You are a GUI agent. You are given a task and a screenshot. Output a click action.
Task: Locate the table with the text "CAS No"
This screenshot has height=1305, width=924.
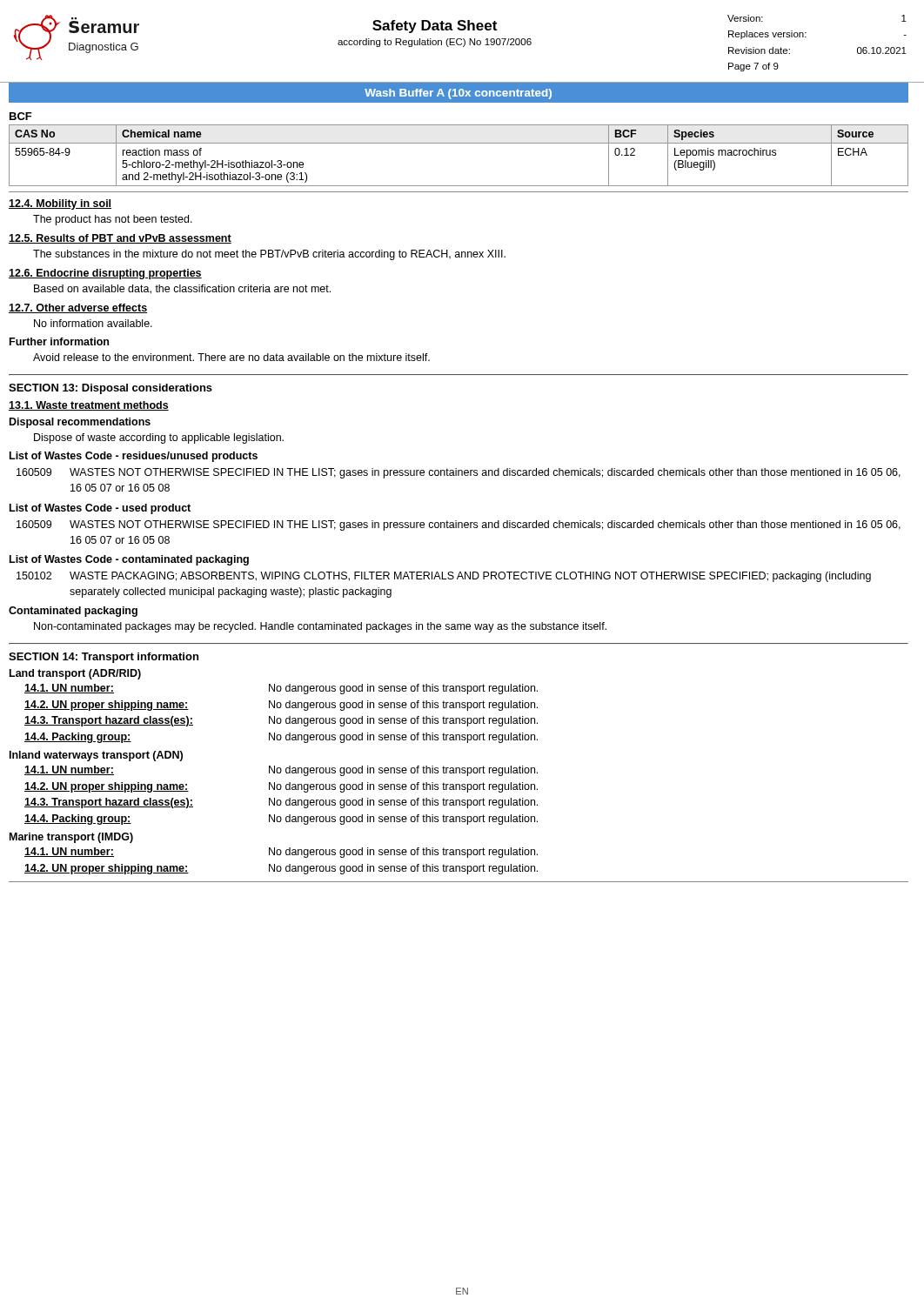pyautogui.click(x=459, y=148)
